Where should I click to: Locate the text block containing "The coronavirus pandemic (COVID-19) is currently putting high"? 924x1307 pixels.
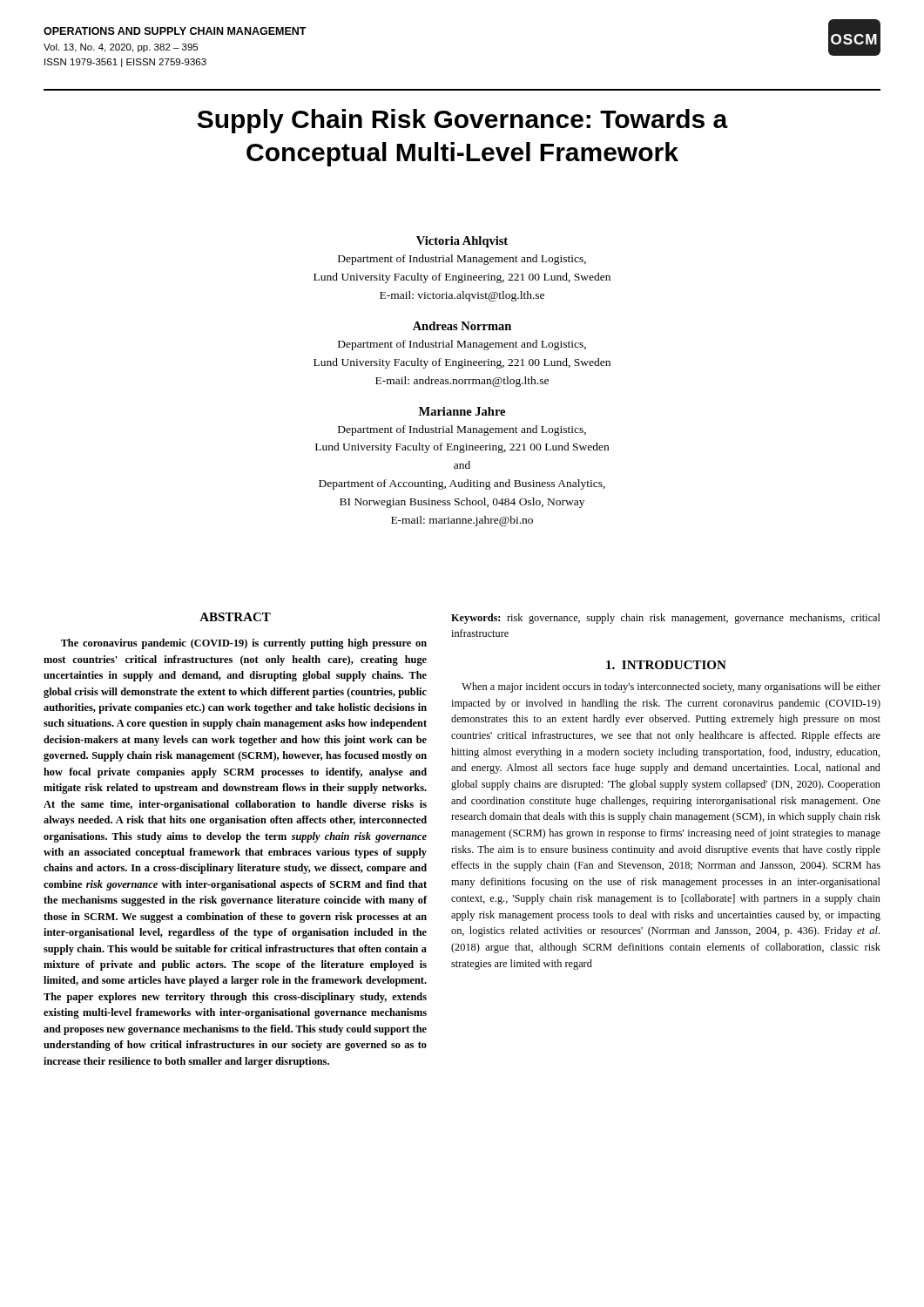(235, 852)
